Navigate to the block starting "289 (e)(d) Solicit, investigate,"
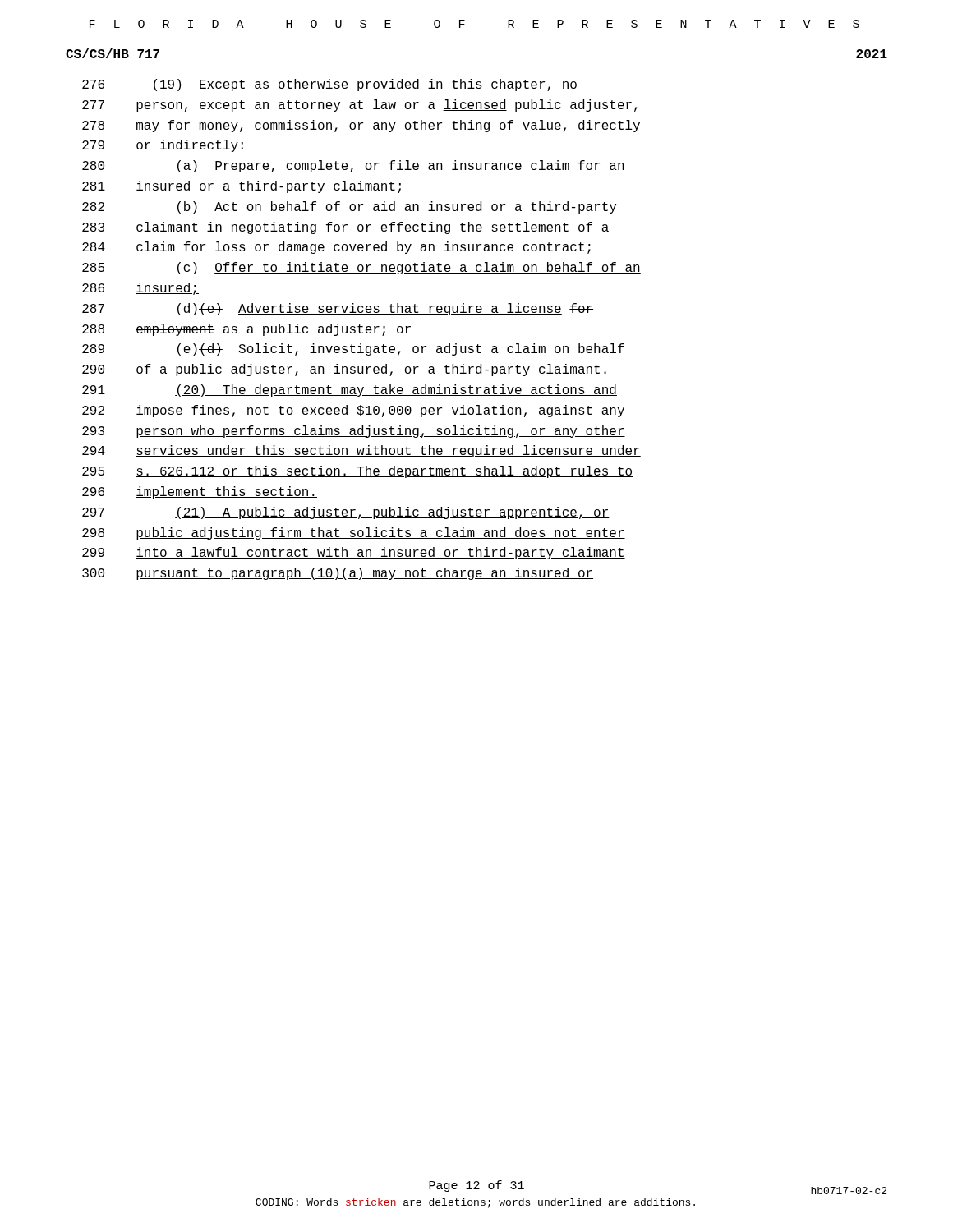 coord(476,361)
